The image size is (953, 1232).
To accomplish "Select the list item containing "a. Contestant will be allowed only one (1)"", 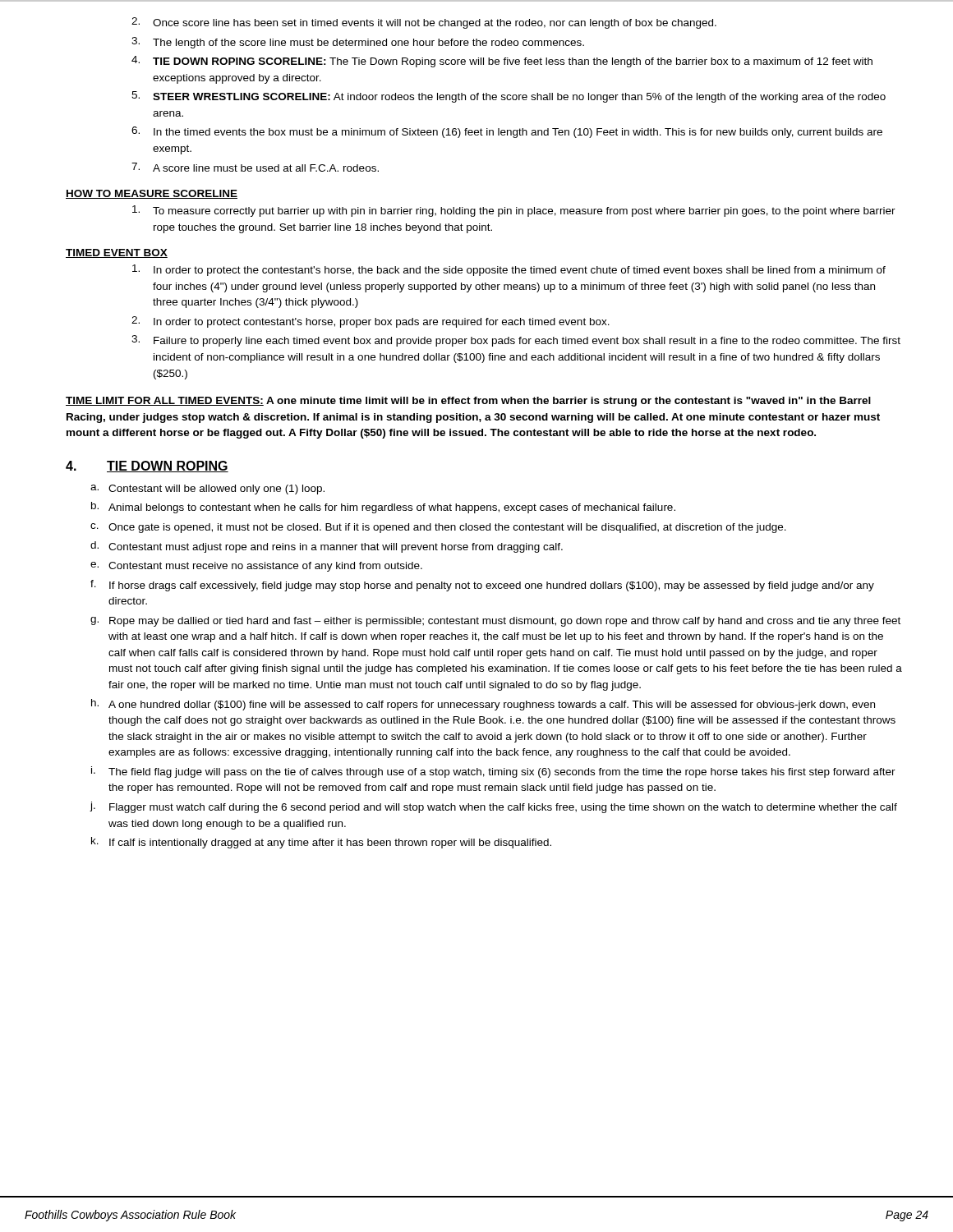I will coord(207,490).
